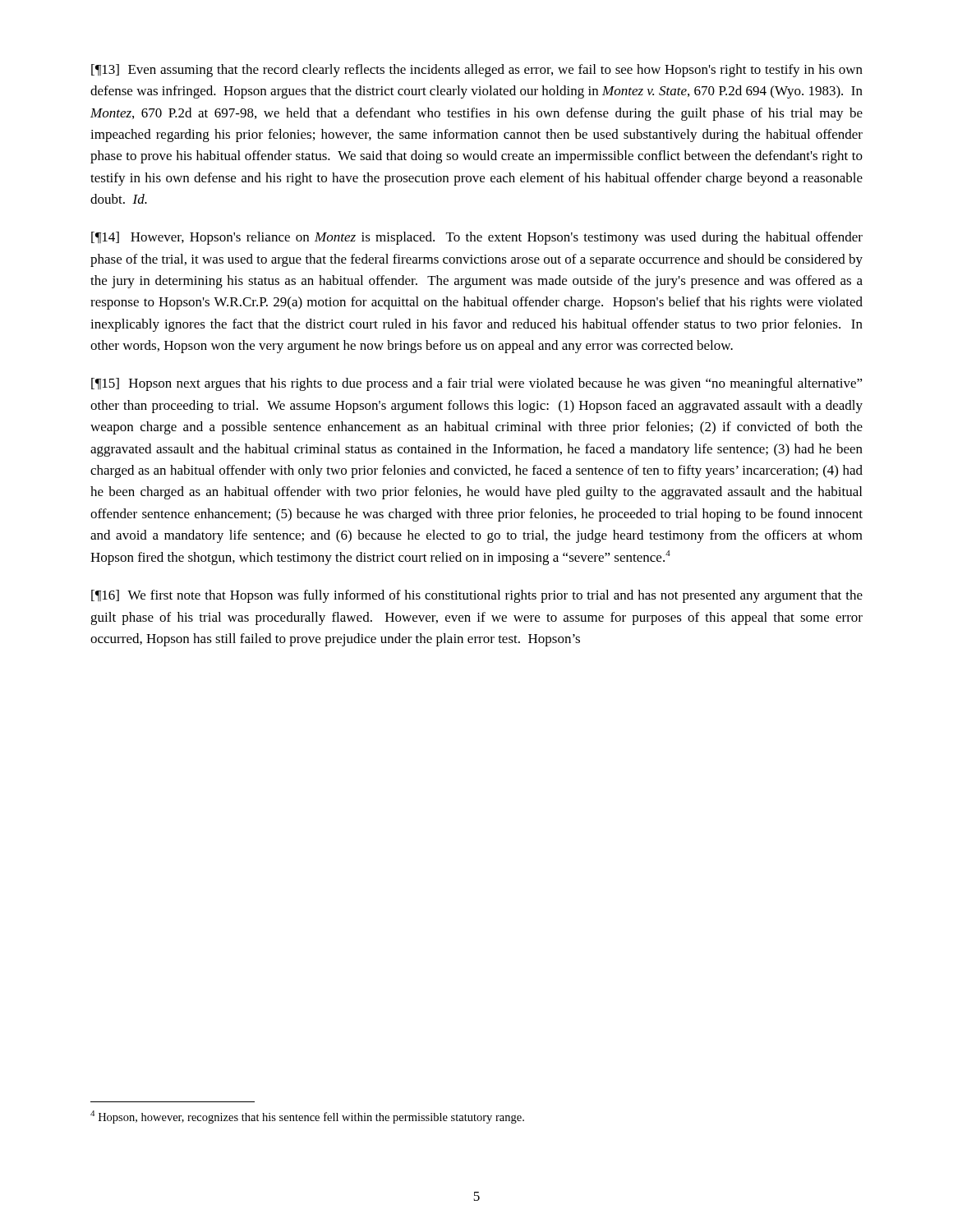Point to the block starting "[¶14] However, Hopson's"
The width and height of the screenshot is (953, 1232).
click(x=476, y=291)
